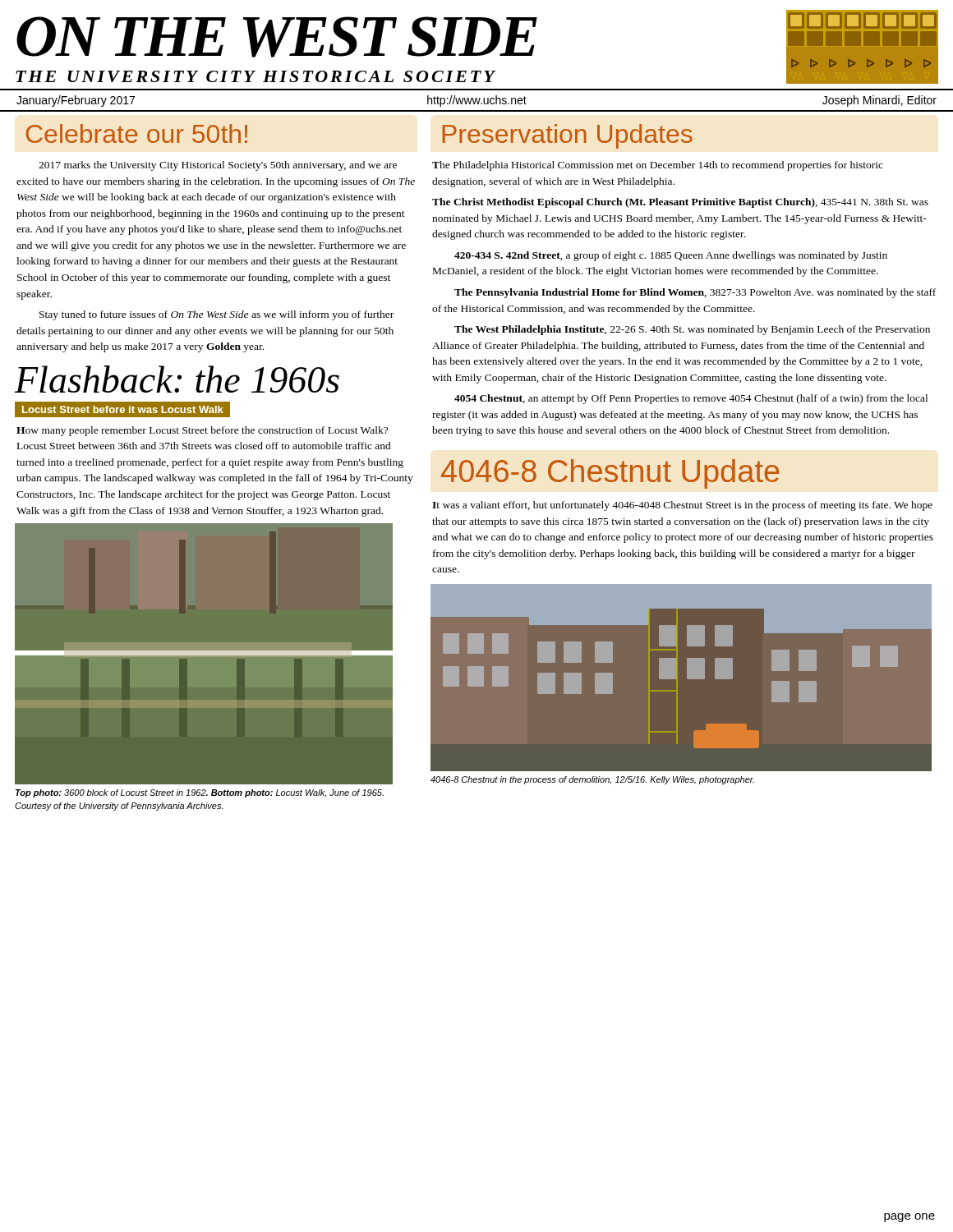Where does it say "ON THE WEST SIDE"?
Screen dimensions: 1232x953
click(x=276, y=36)
